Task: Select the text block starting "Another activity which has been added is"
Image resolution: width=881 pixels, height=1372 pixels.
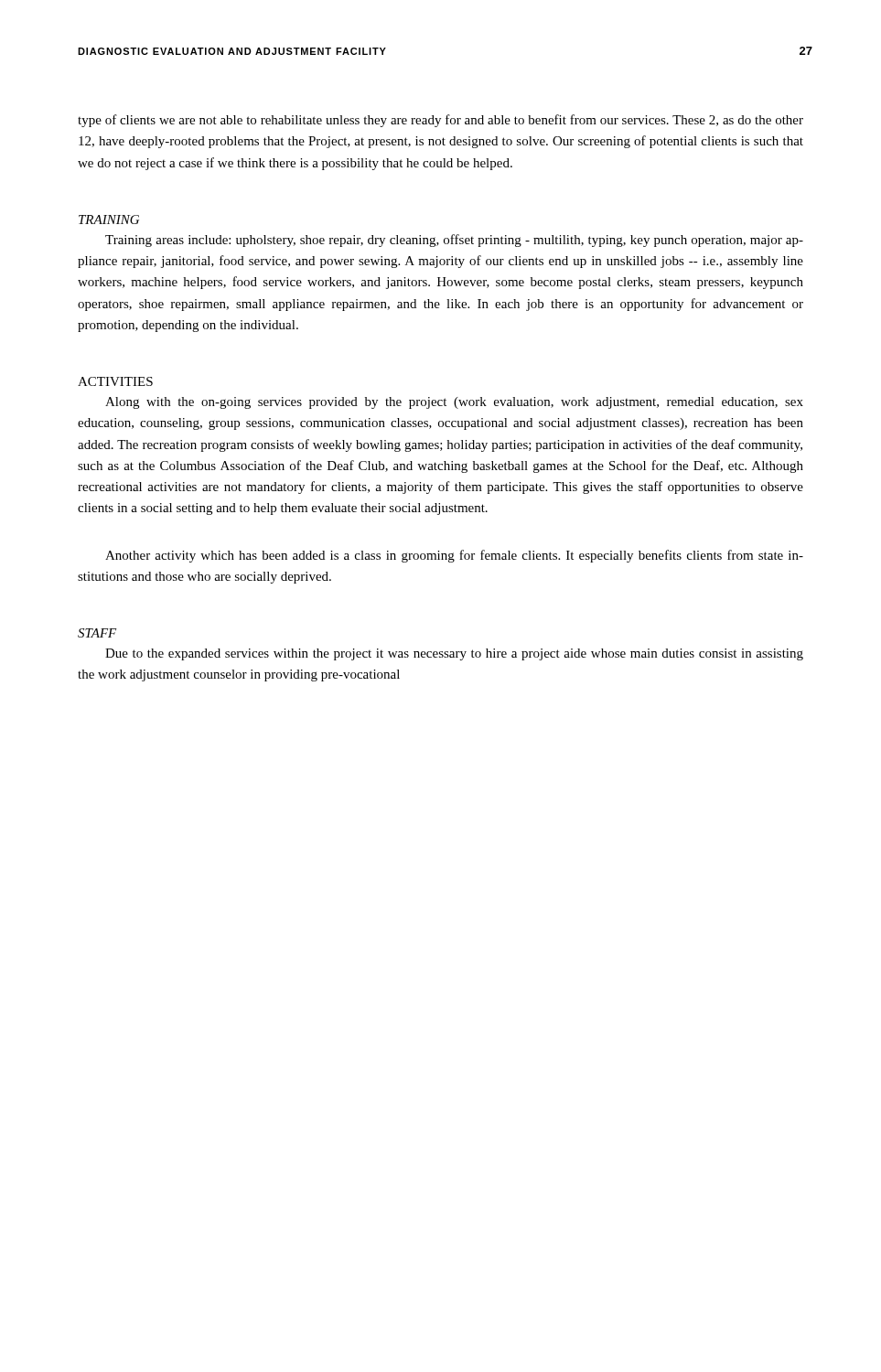Action: pos(440,565)
